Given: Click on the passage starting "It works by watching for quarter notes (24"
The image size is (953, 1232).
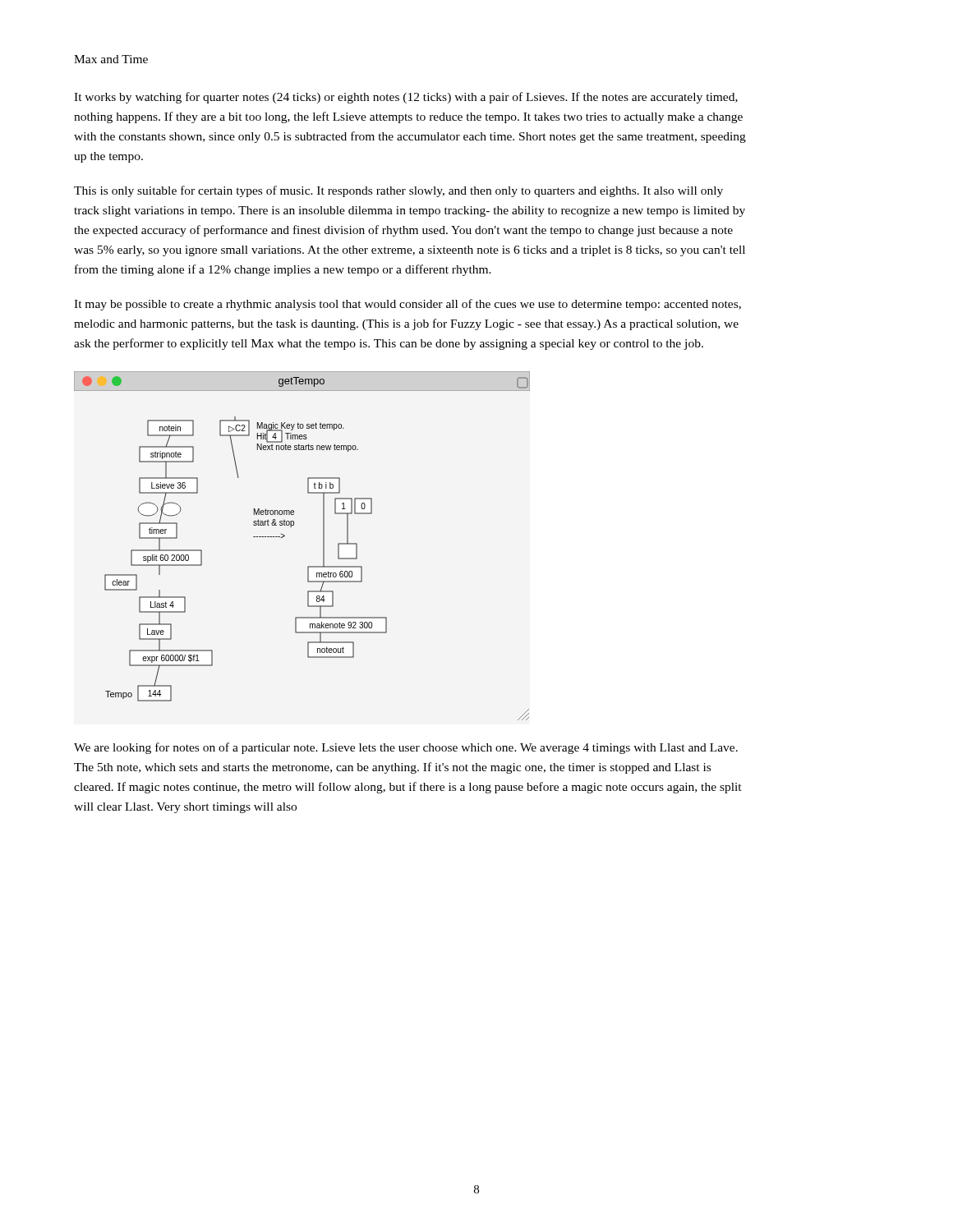Looking at the screenshot, I should point(410,126).
